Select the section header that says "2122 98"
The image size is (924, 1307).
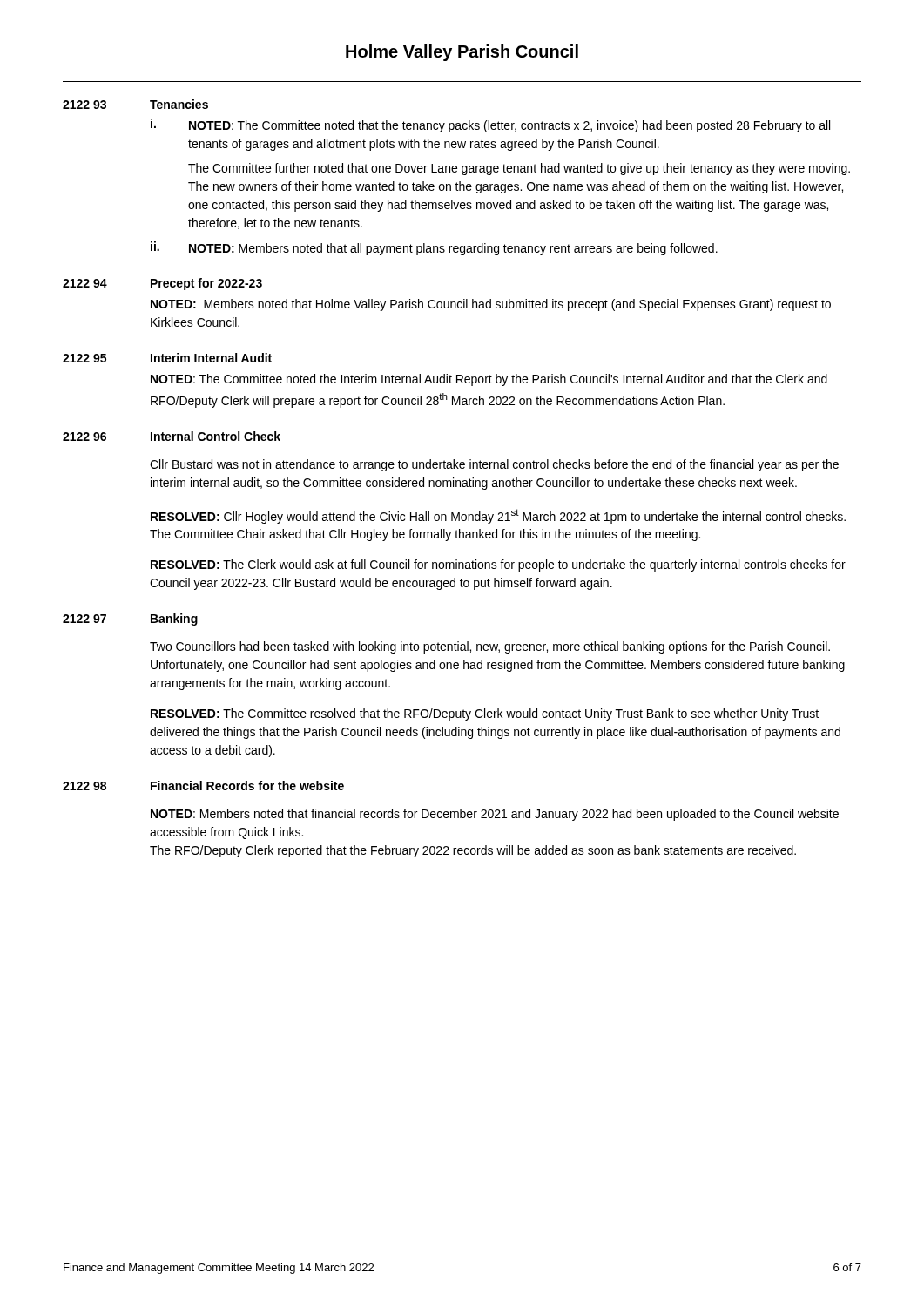(x=85, y=786)
